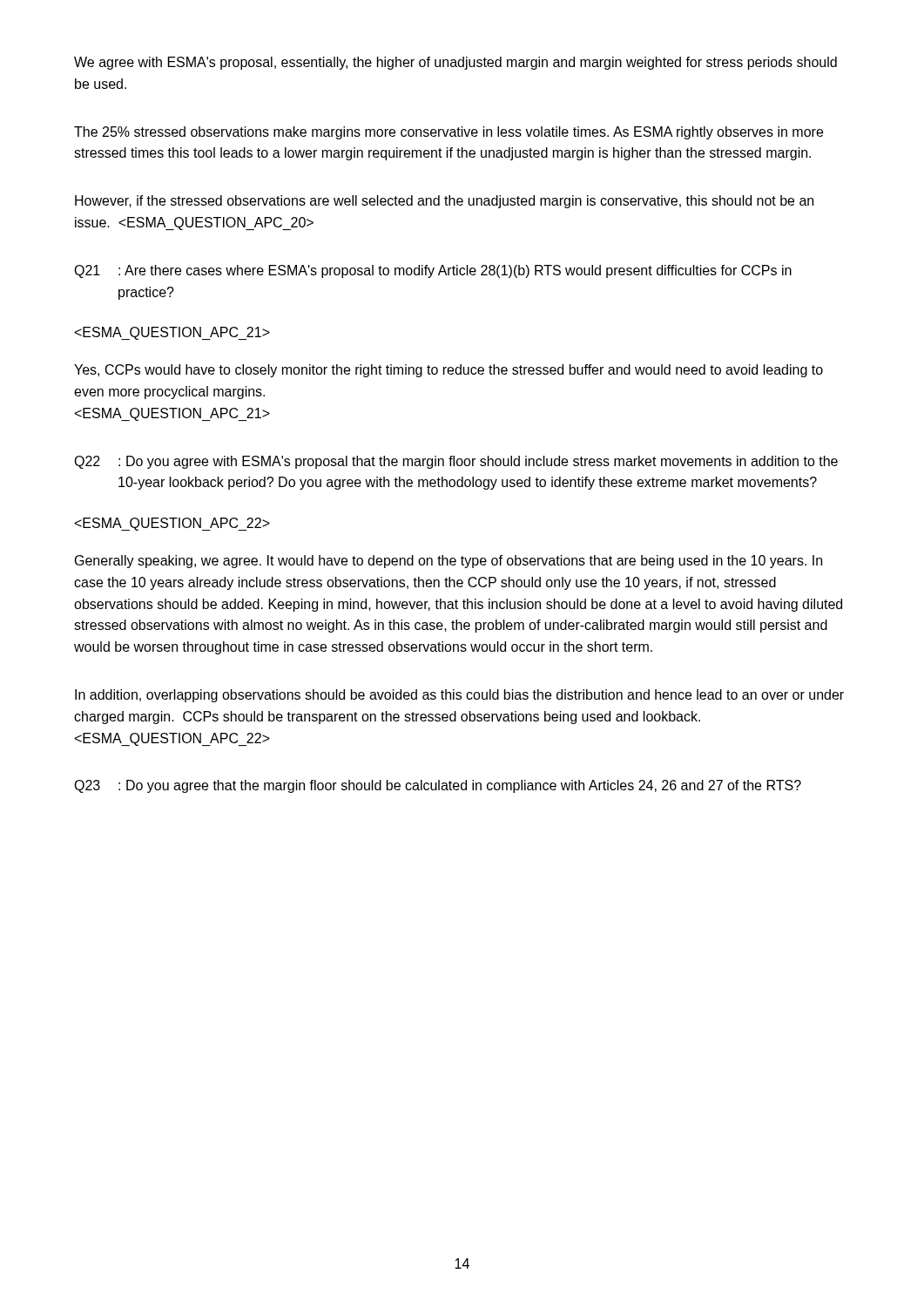Click the passage that begins "The 25% stressed observations"
Viewport: 924px width, 1307px height.
449,142
